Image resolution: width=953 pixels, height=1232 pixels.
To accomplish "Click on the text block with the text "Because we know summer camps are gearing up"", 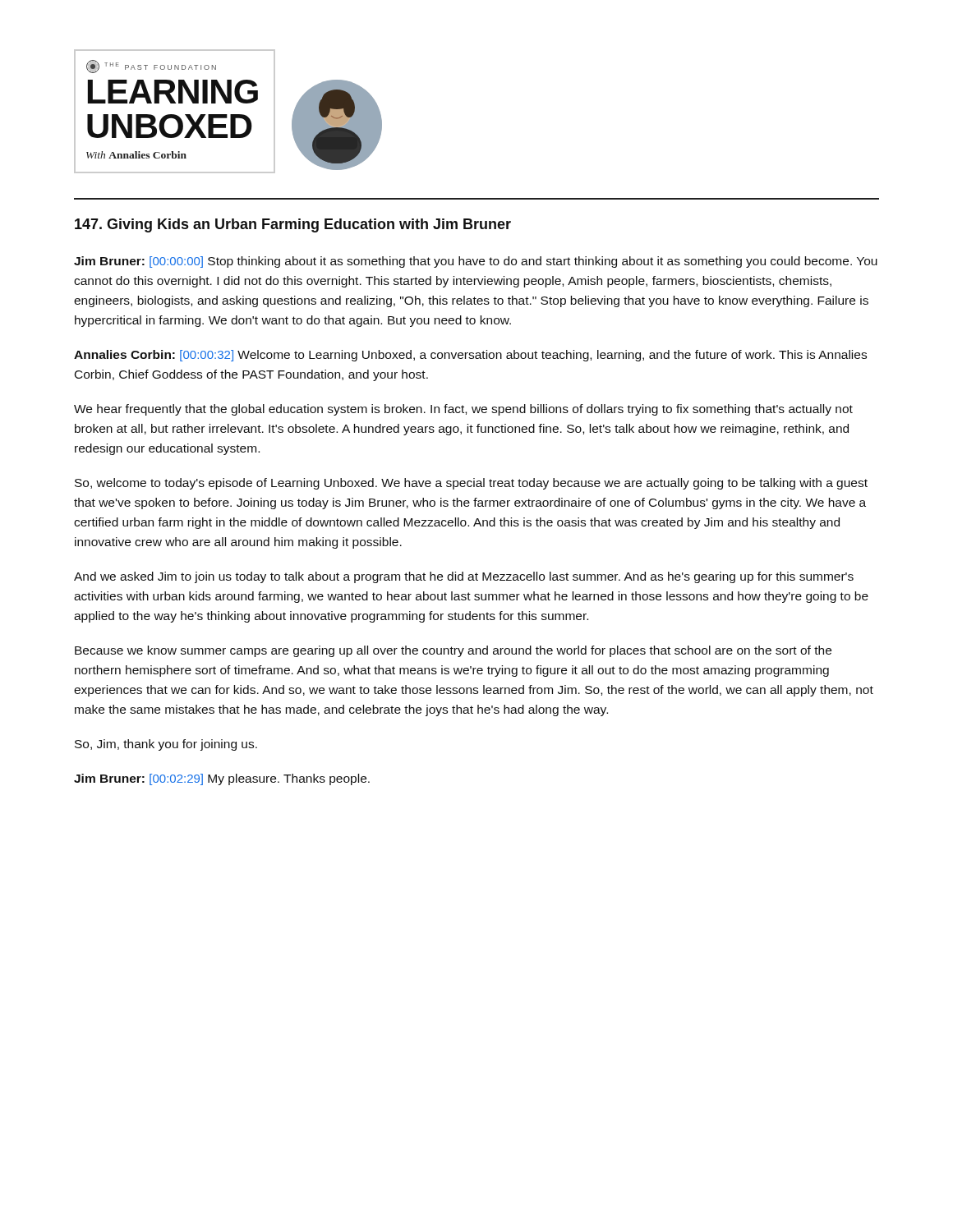I will point(473,680).
